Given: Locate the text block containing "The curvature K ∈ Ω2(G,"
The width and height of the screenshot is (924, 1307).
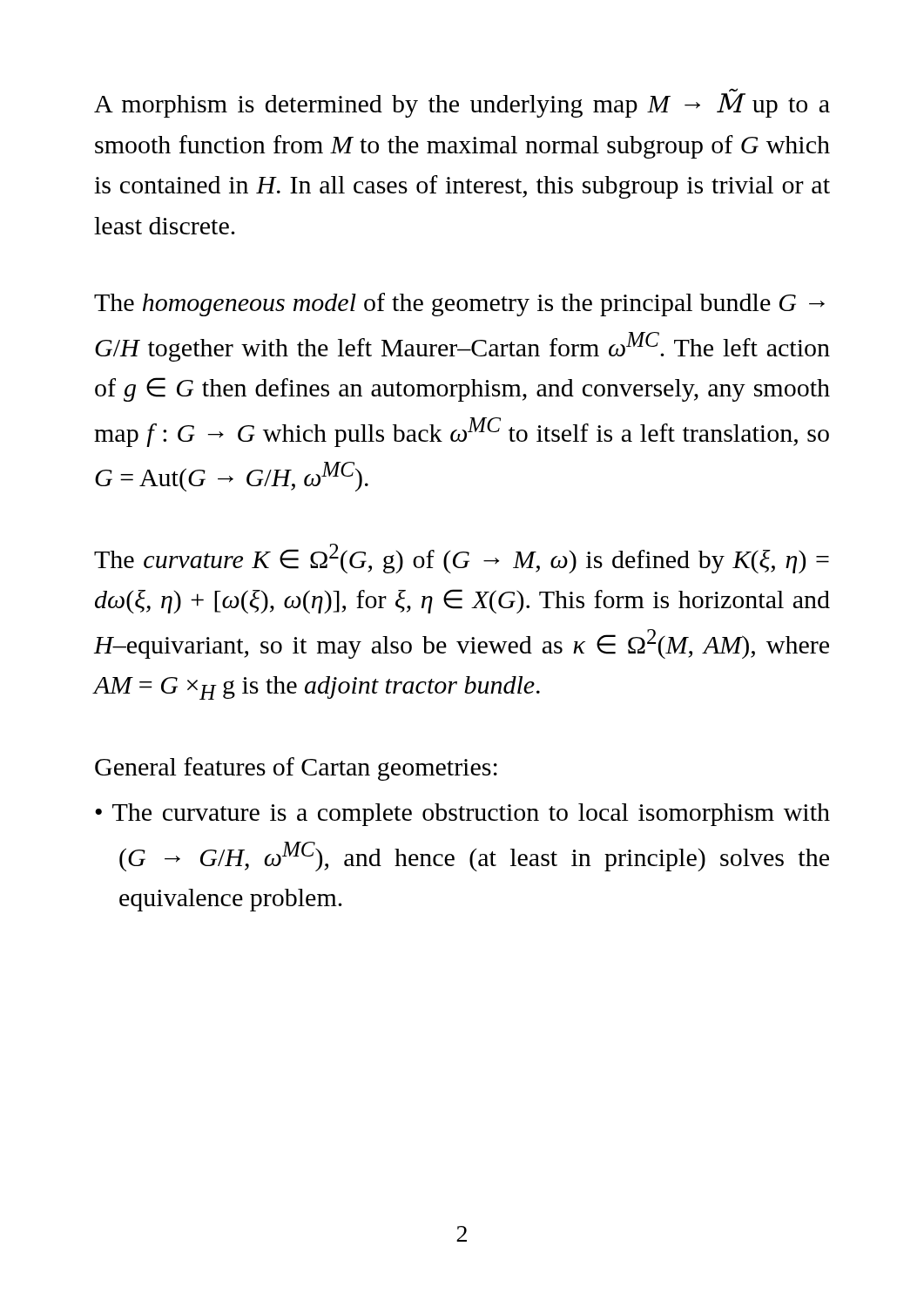Looking at the screenshot, I should [462, 621].
